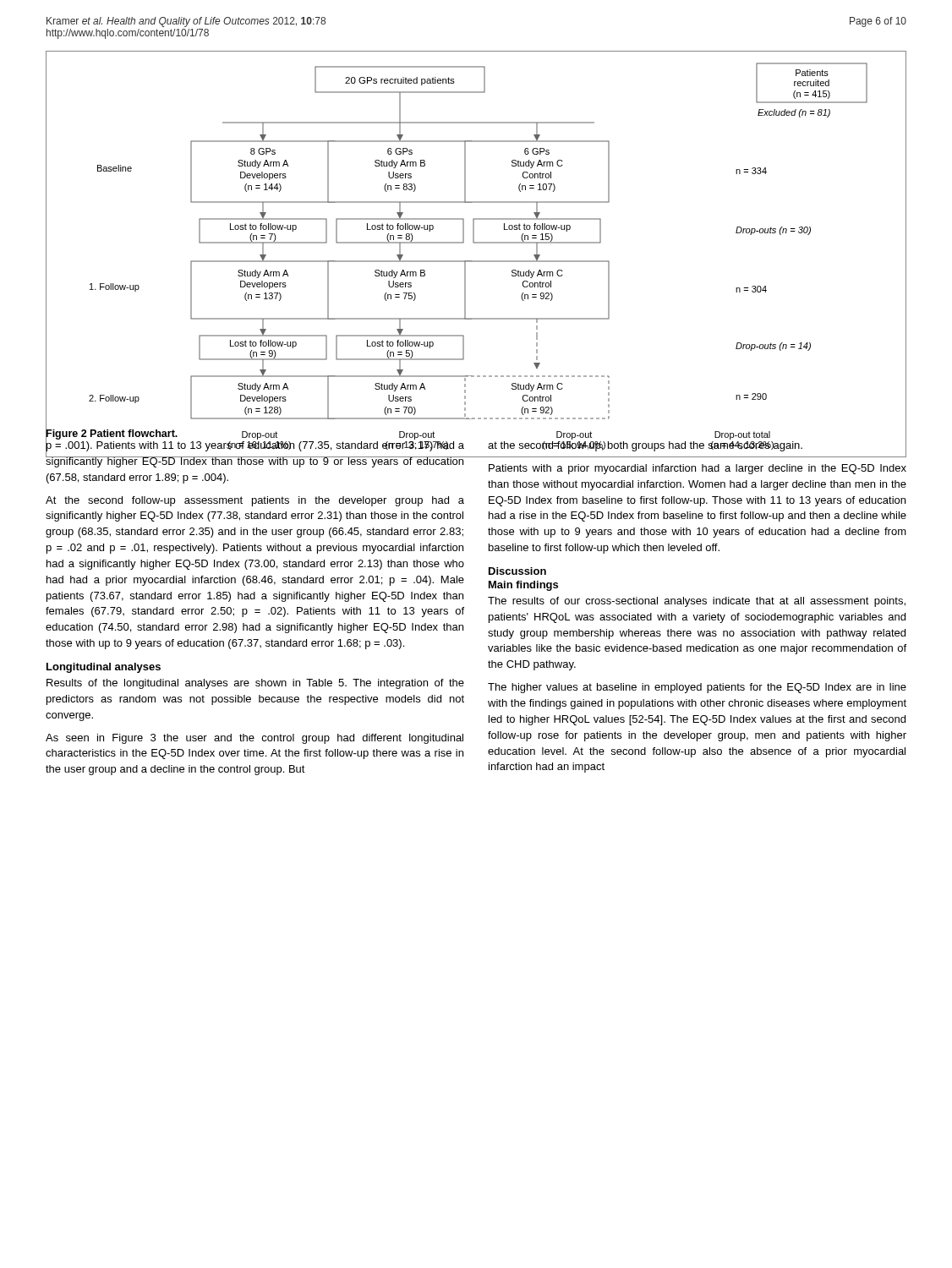The width and height of the screenshot is (952, 1268).
Task: Locate a flowchart
Action: (x=476, y=254)
